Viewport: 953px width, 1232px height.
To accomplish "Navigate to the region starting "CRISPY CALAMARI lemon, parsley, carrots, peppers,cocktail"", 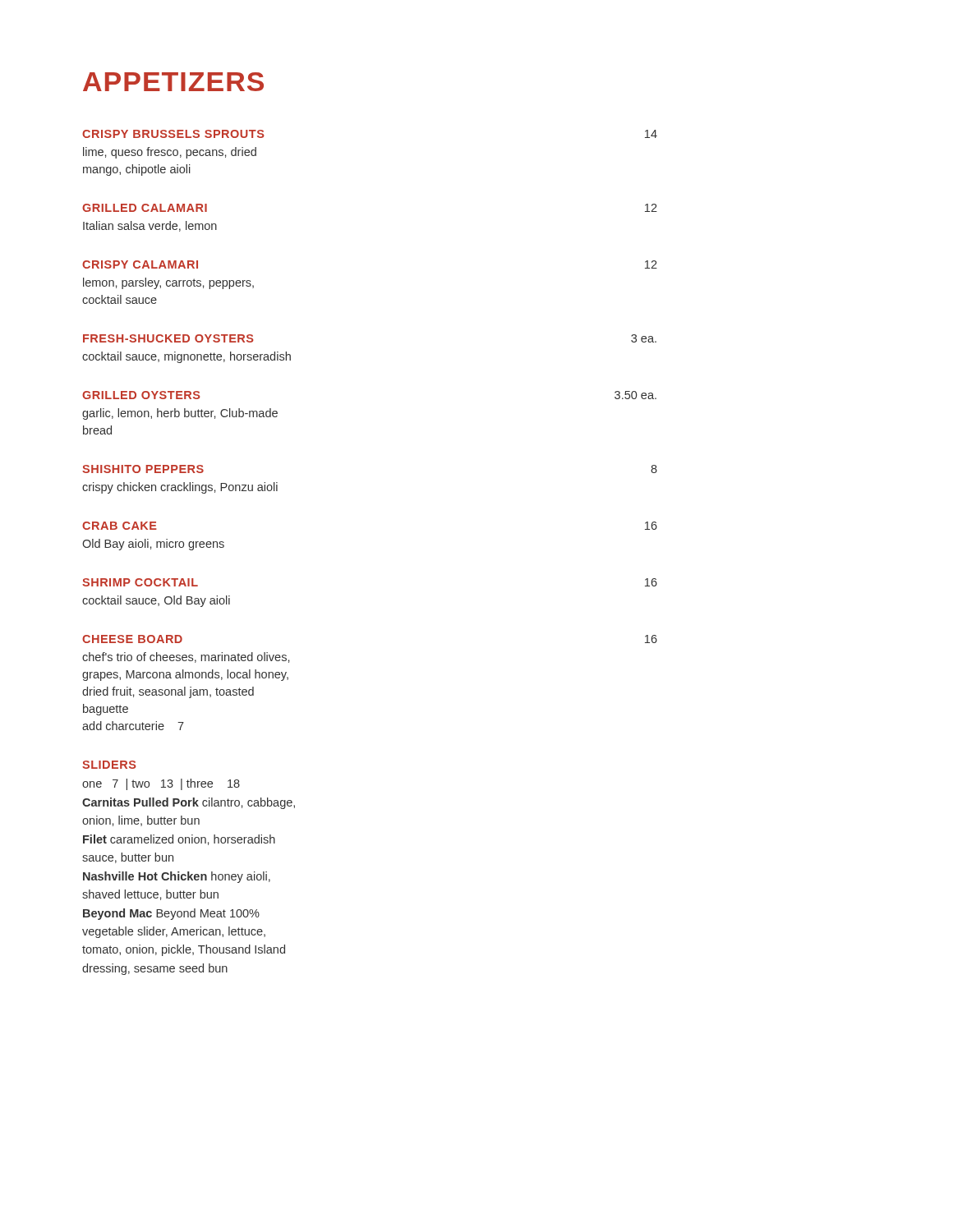I will 134,264.
